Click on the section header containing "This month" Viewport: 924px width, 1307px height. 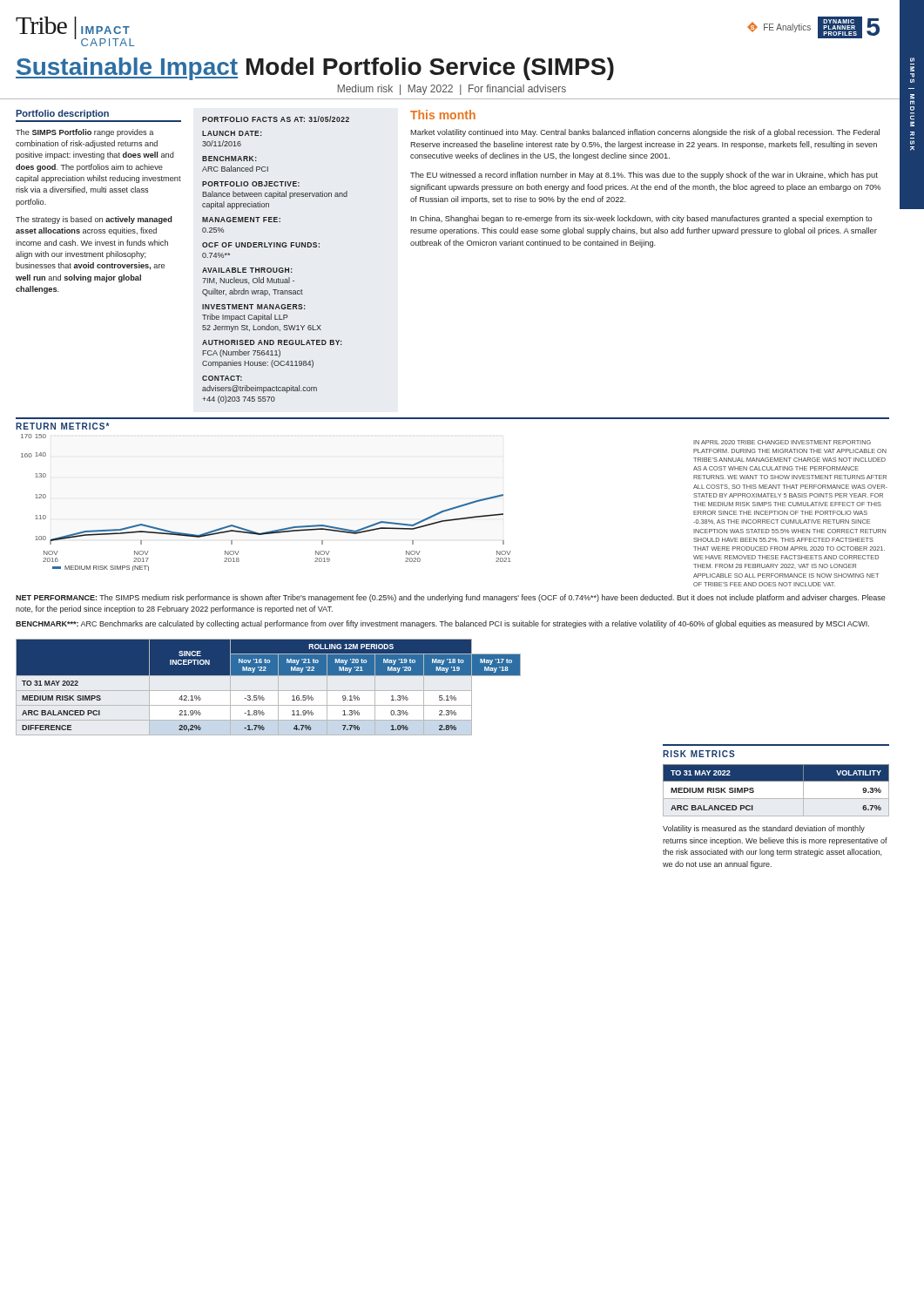[x=443, y=115]
